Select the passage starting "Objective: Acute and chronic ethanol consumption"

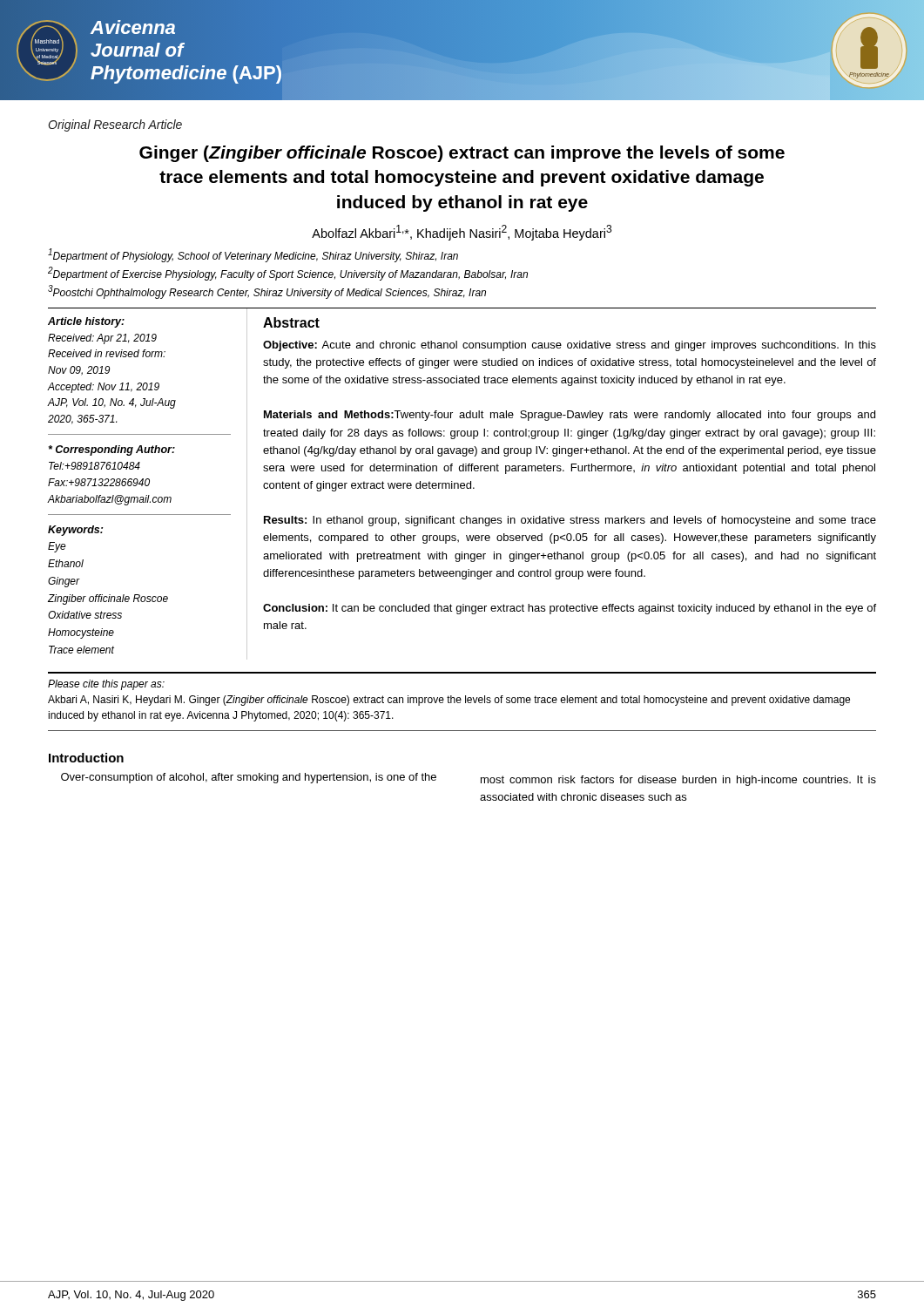570,346
